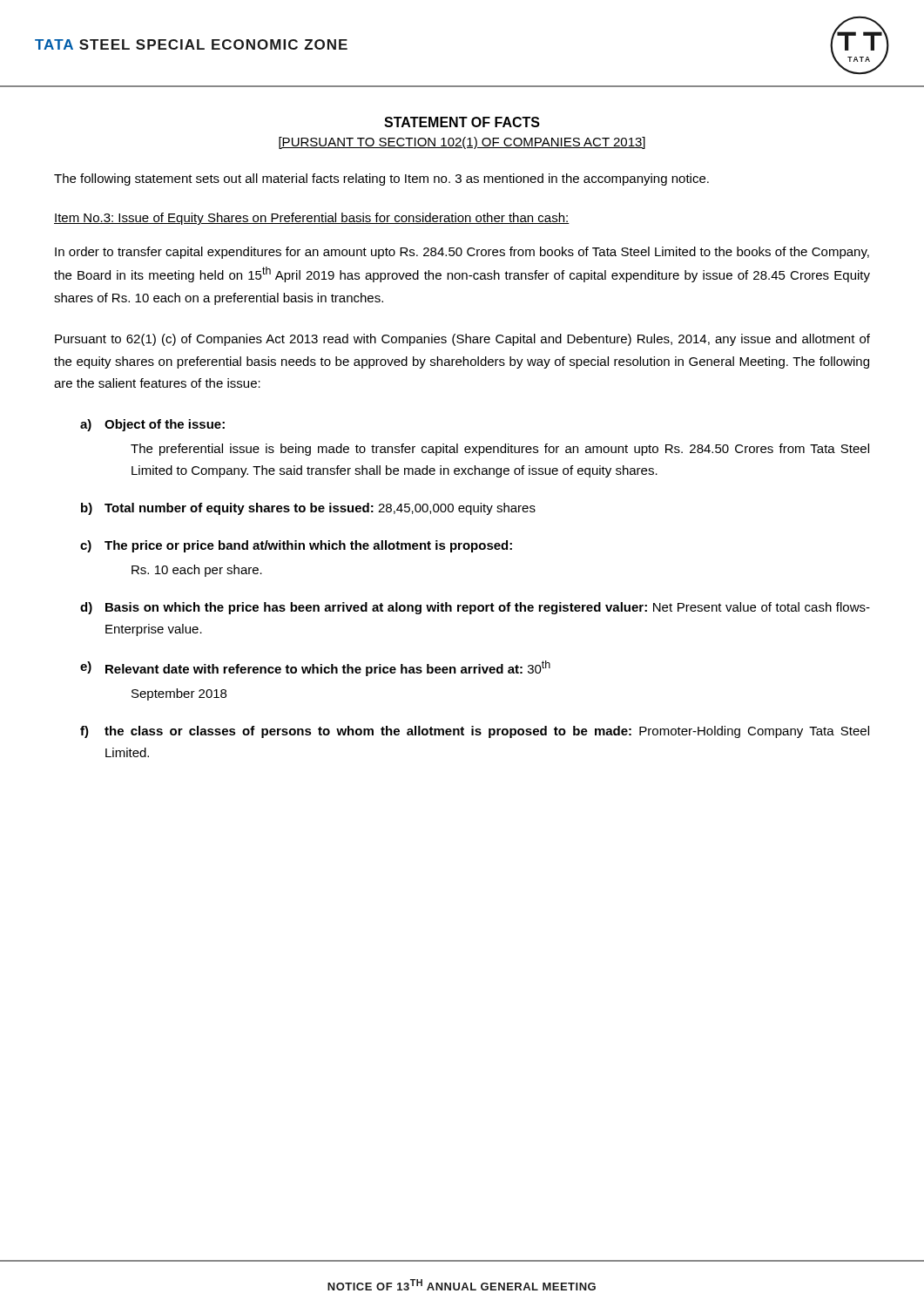Click on the element starting "In order to transfer capital"
The height and width of the screenshot is (1307, 924).
tap(462, 274)
